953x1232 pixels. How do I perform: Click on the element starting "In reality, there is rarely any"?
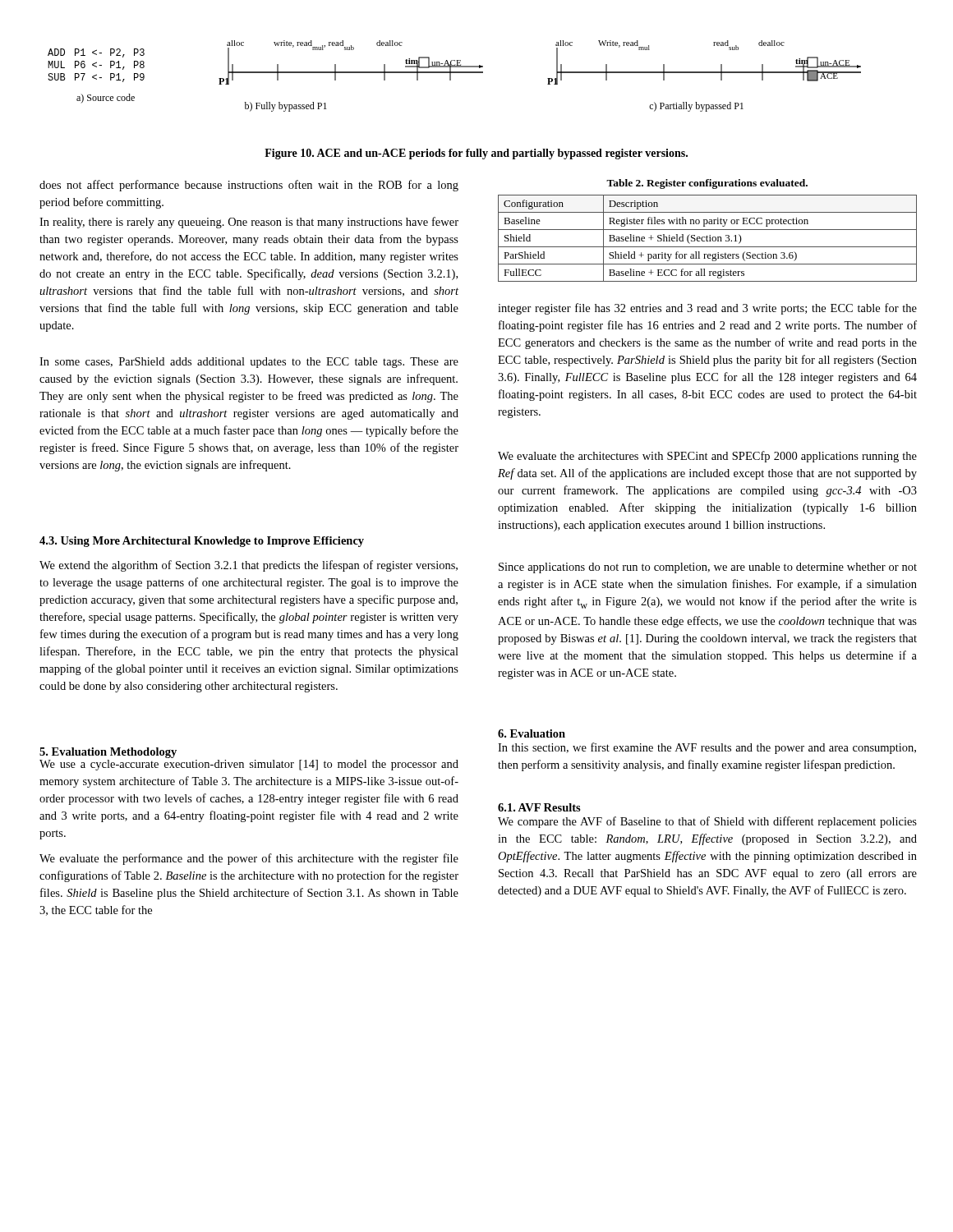[x=249, y=274]
